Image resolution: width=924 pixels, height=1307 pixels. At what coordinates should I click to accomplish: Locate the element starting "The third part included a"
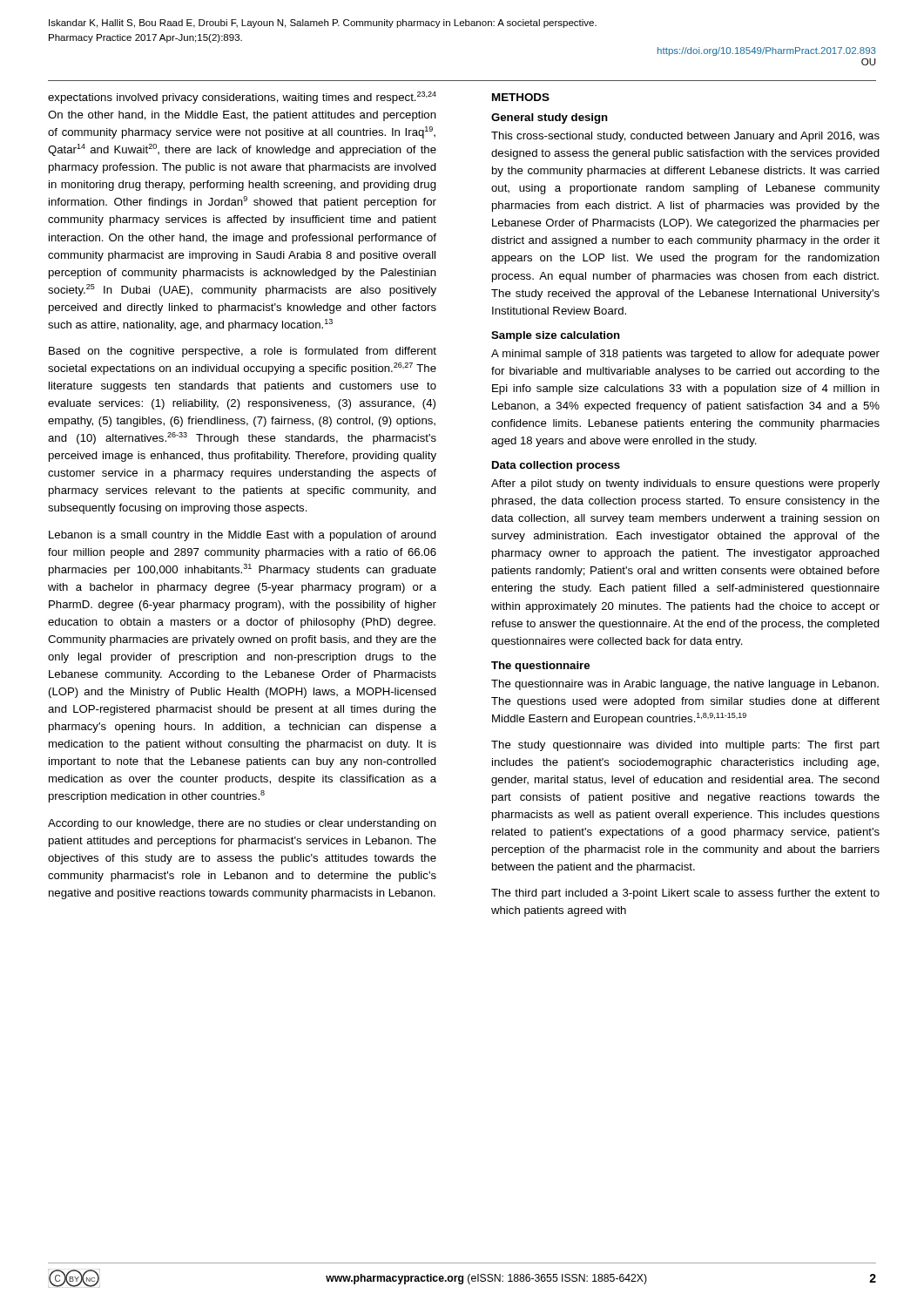click(x=685, y=902)
